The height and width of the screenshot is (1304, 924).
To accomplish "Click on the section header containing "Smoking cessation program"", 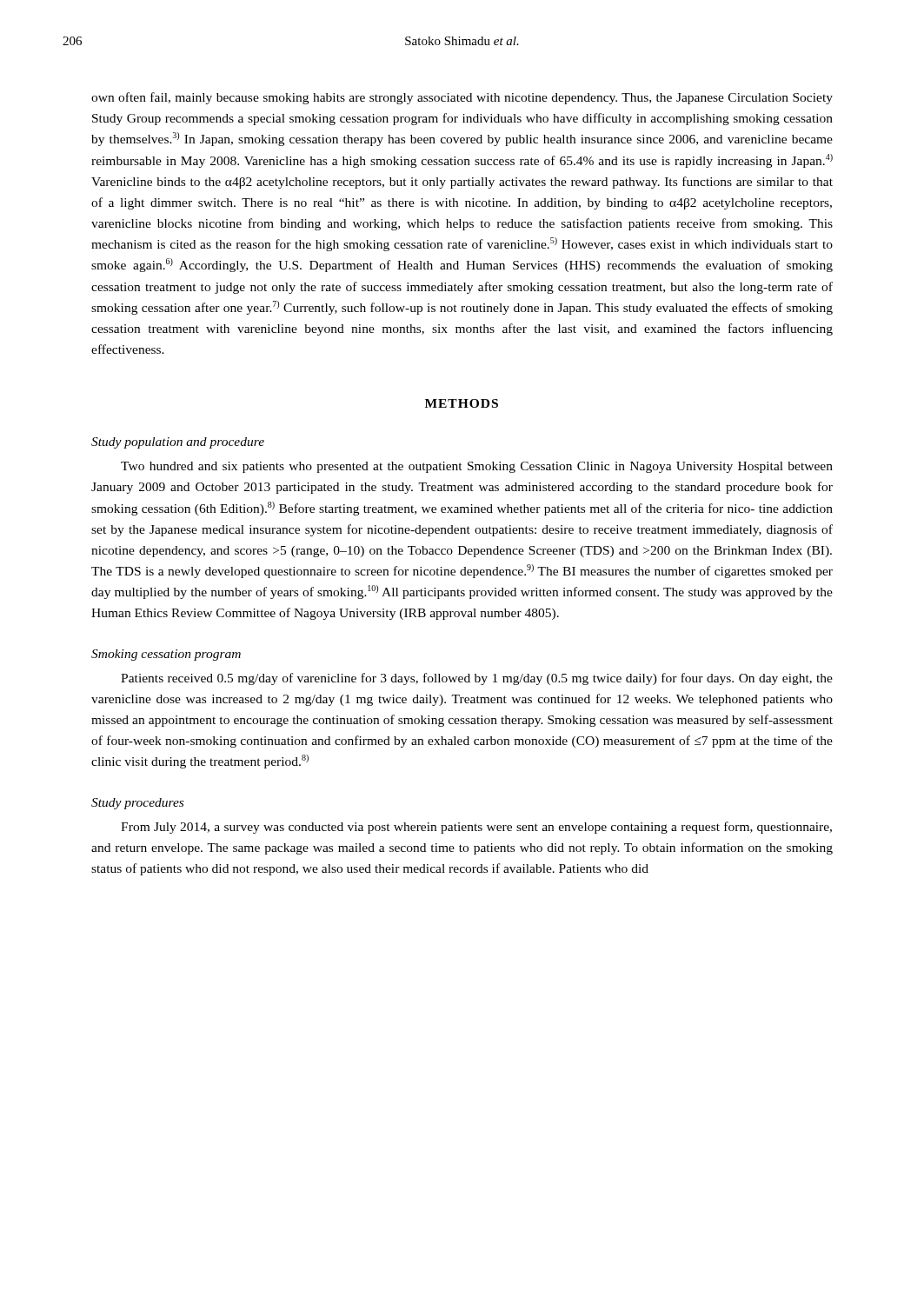I will click(166, 653).
